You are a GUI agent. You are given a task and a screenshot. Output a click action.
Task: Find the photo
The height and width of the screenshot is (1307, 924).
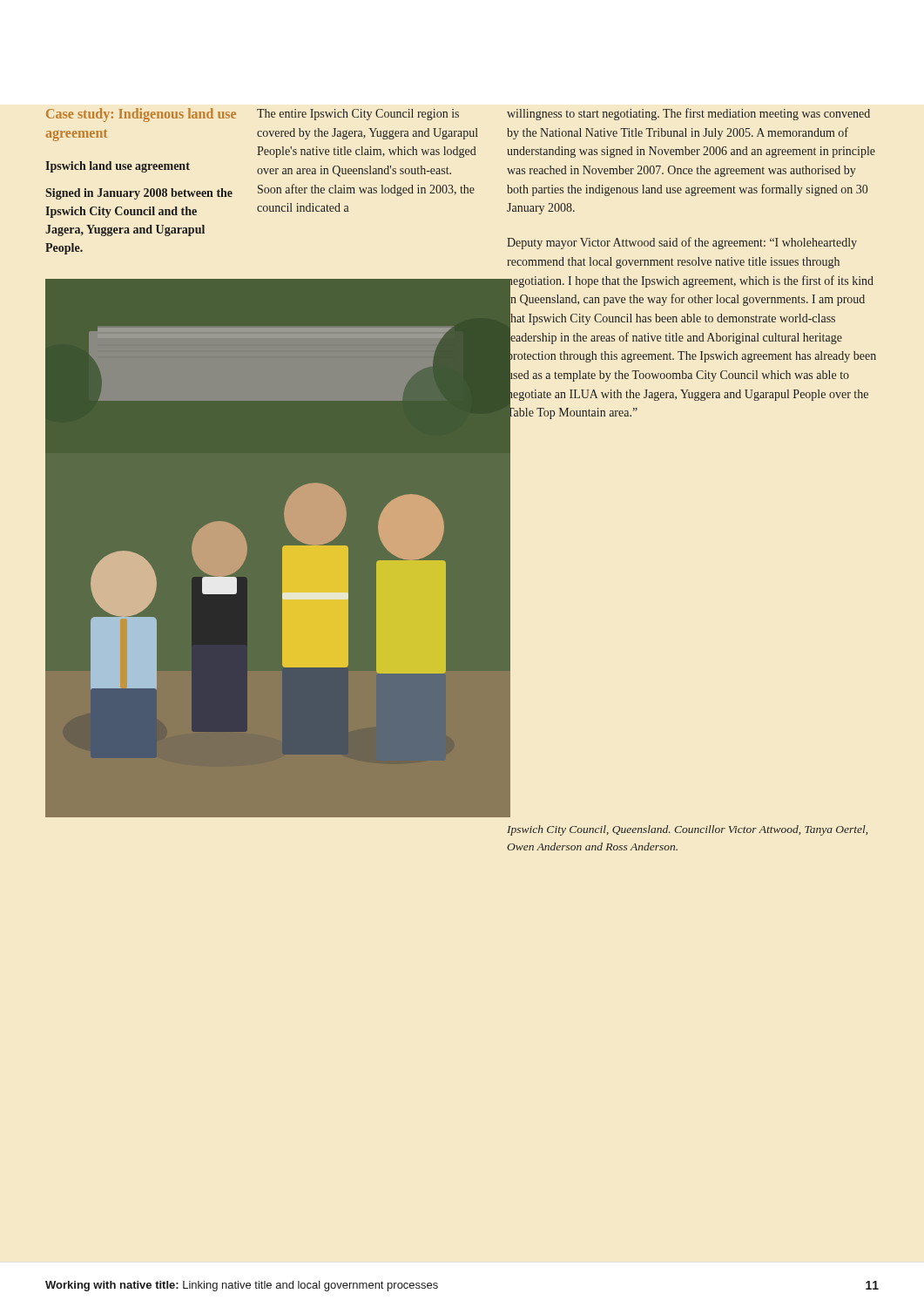pyautogui.click(x=278, y=548)
